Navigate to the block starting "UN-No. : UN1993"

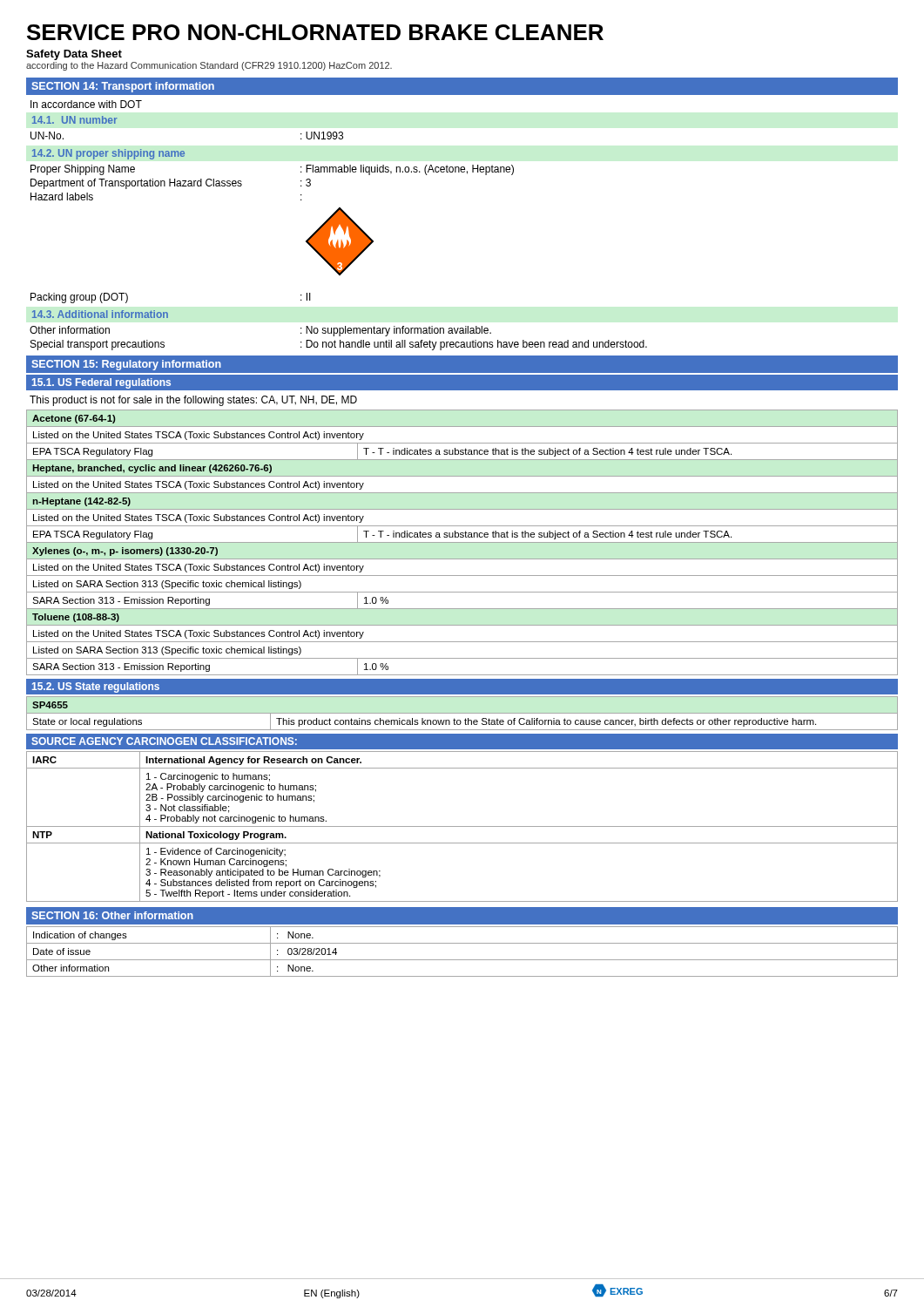(43, 135)
